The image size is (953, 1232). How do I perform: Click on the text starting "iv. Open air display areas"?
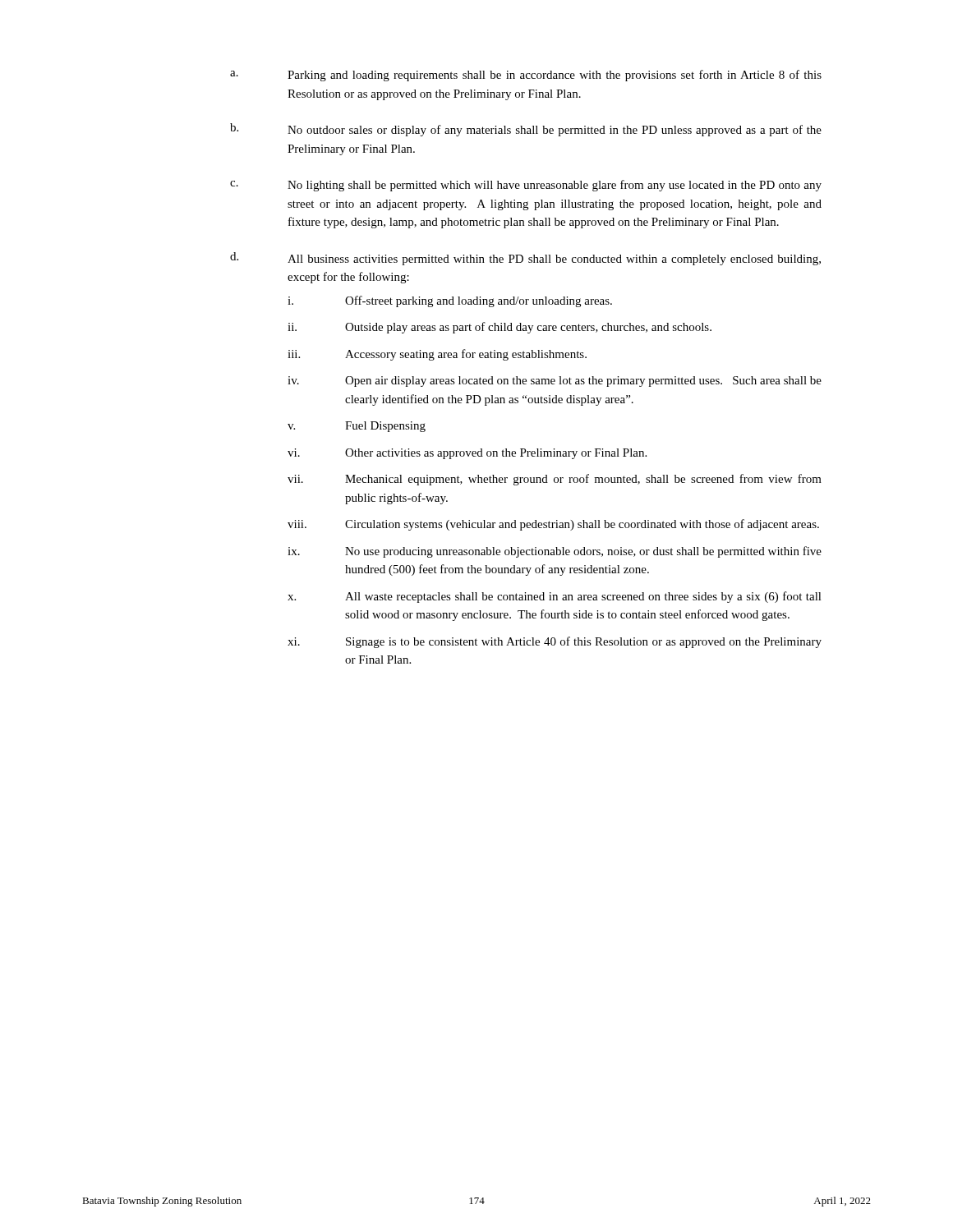point(555,390)
